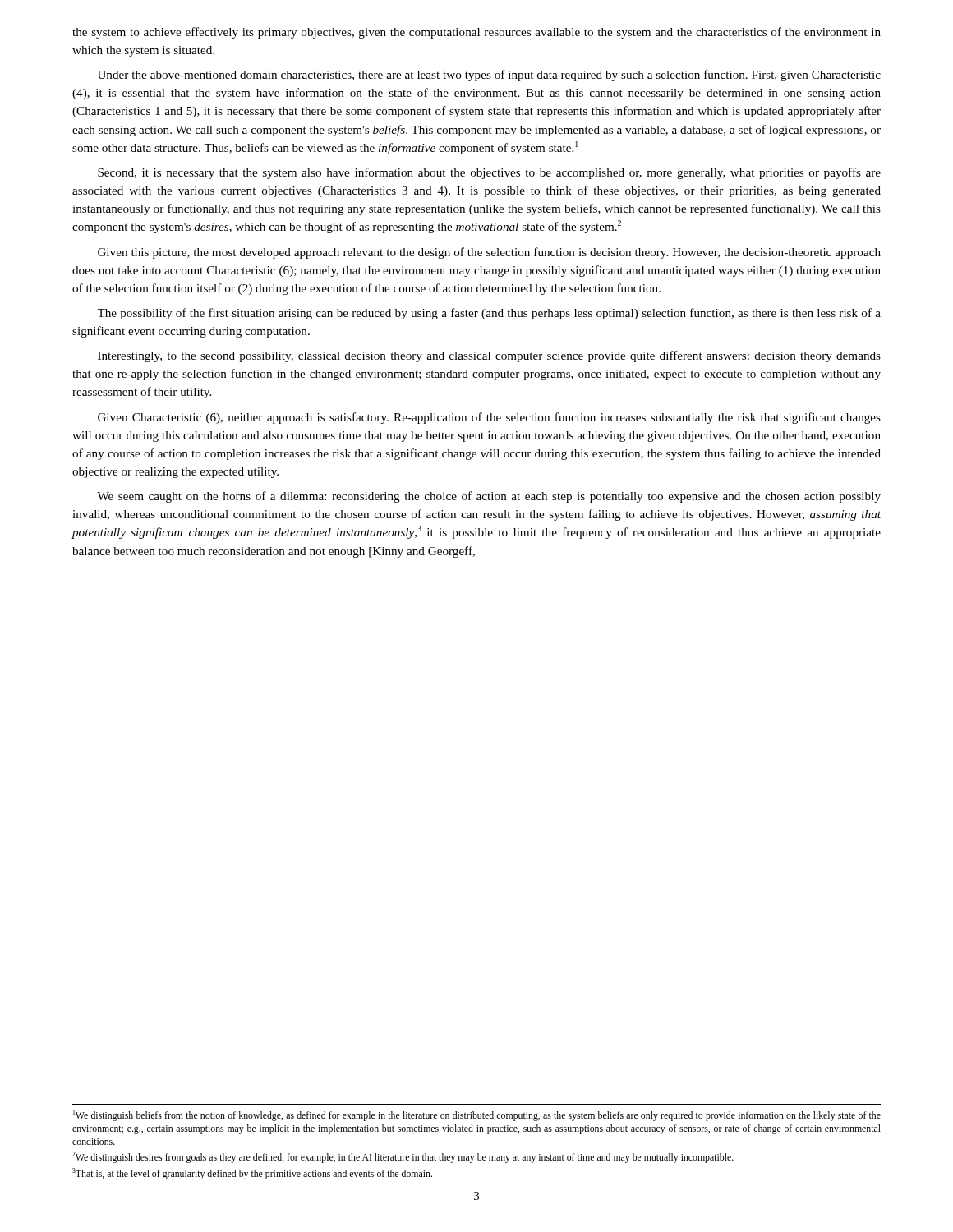This screenshot has height=1232, width=953.
Task: Select the element starting "3That is, at the level"
Action: coord(252,1174)
